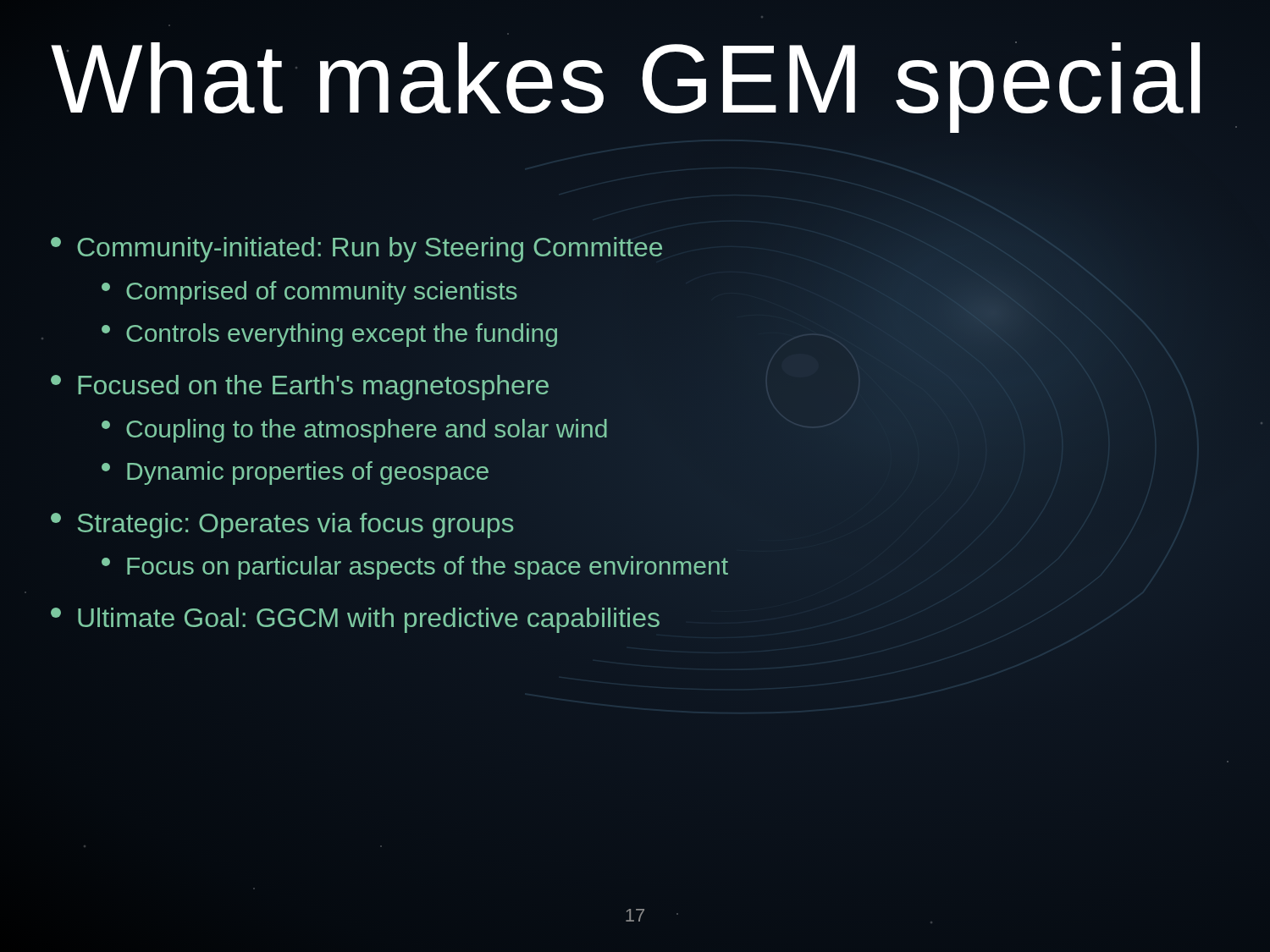Select the passage starting "Strategic: Operates via focus groups"

[283, 523]
